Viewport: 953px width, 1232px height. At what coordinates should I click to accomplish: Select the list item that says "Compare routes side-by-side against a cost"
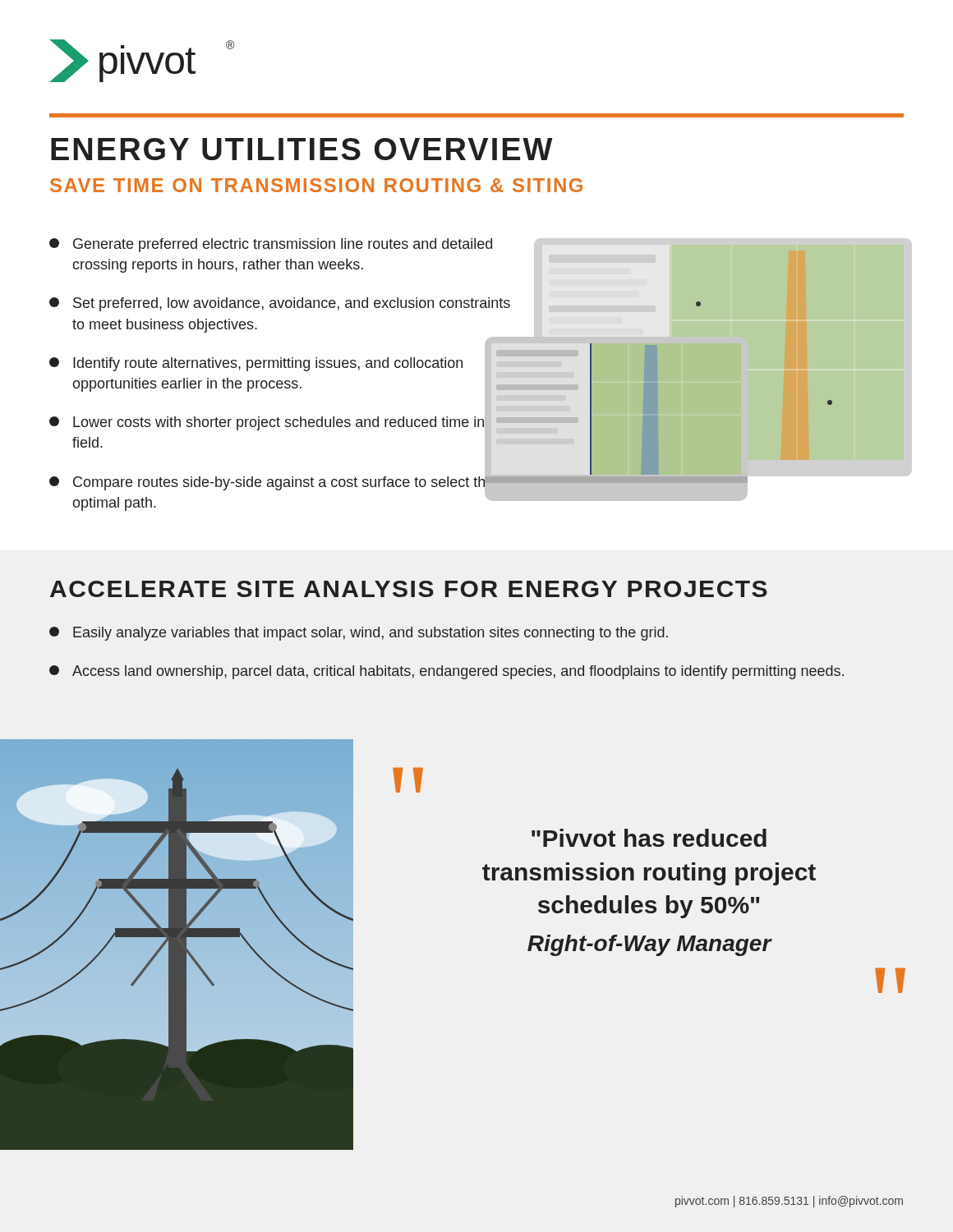pos(283,493)
